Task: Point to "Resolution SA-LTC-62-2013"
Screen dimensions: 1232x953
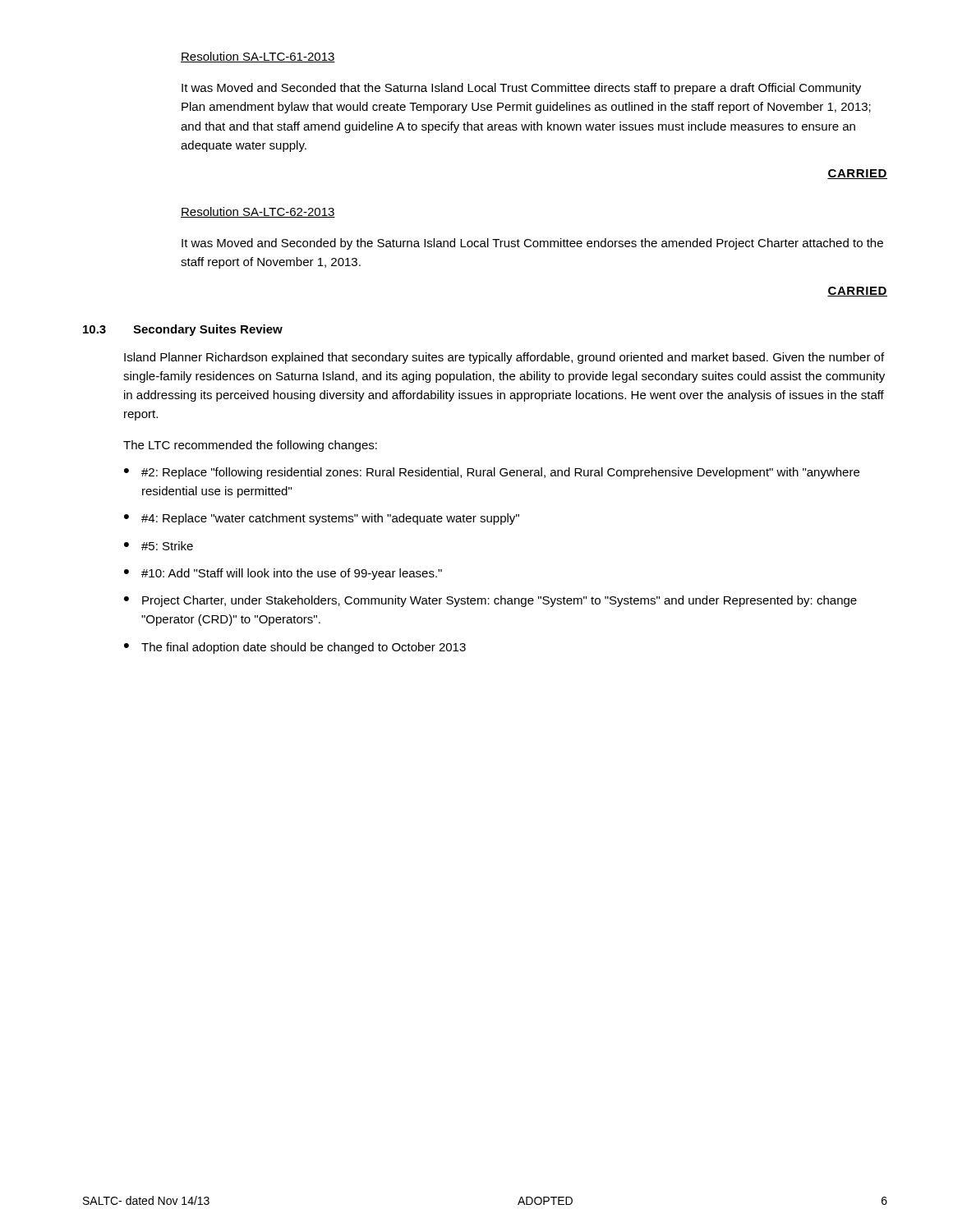Action: [258, 211]
